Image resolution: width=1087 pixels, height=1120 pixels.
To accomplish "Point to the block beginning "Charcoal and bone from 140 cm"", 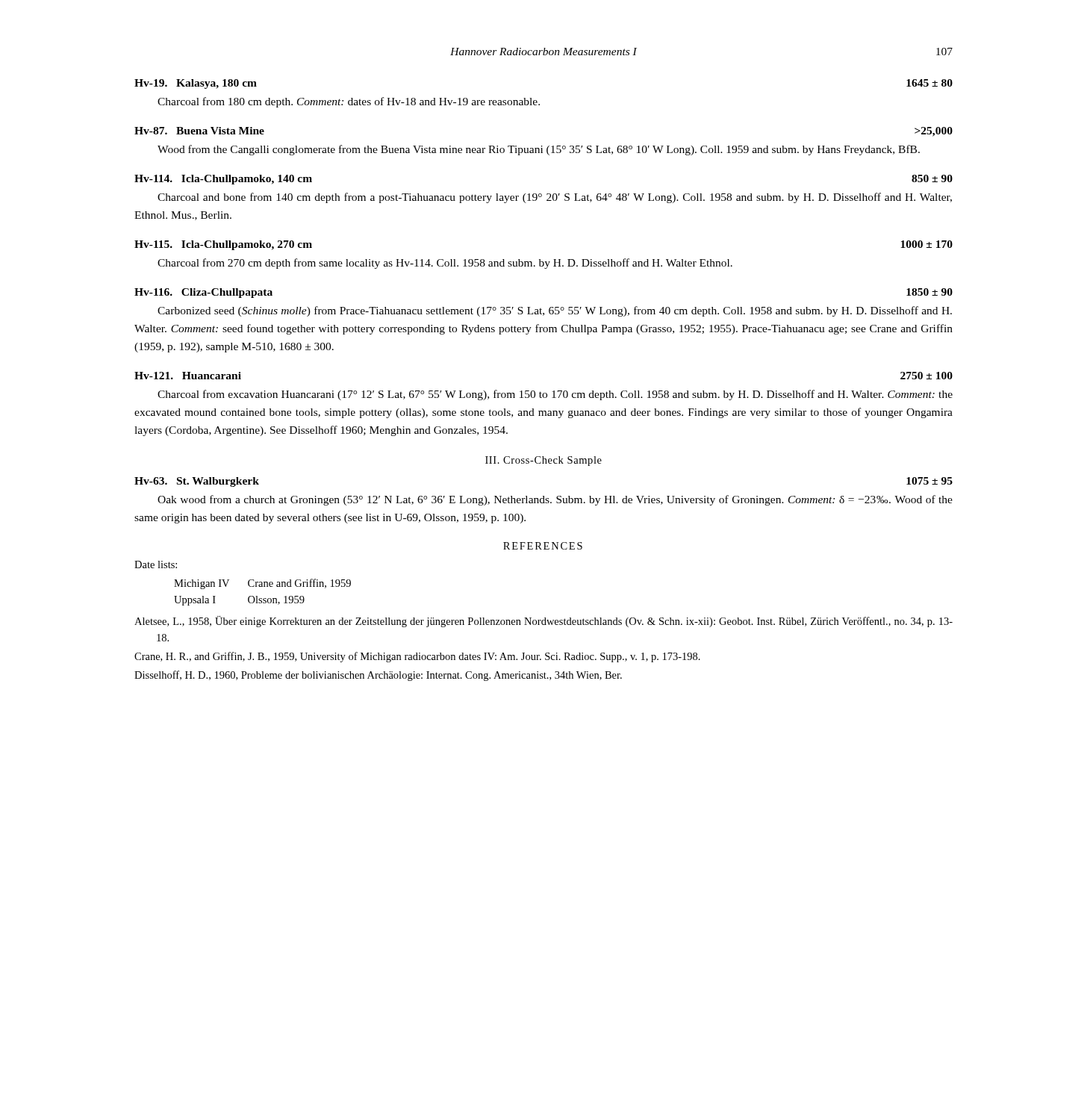I will pyautogui.click(x=544, y=206).
